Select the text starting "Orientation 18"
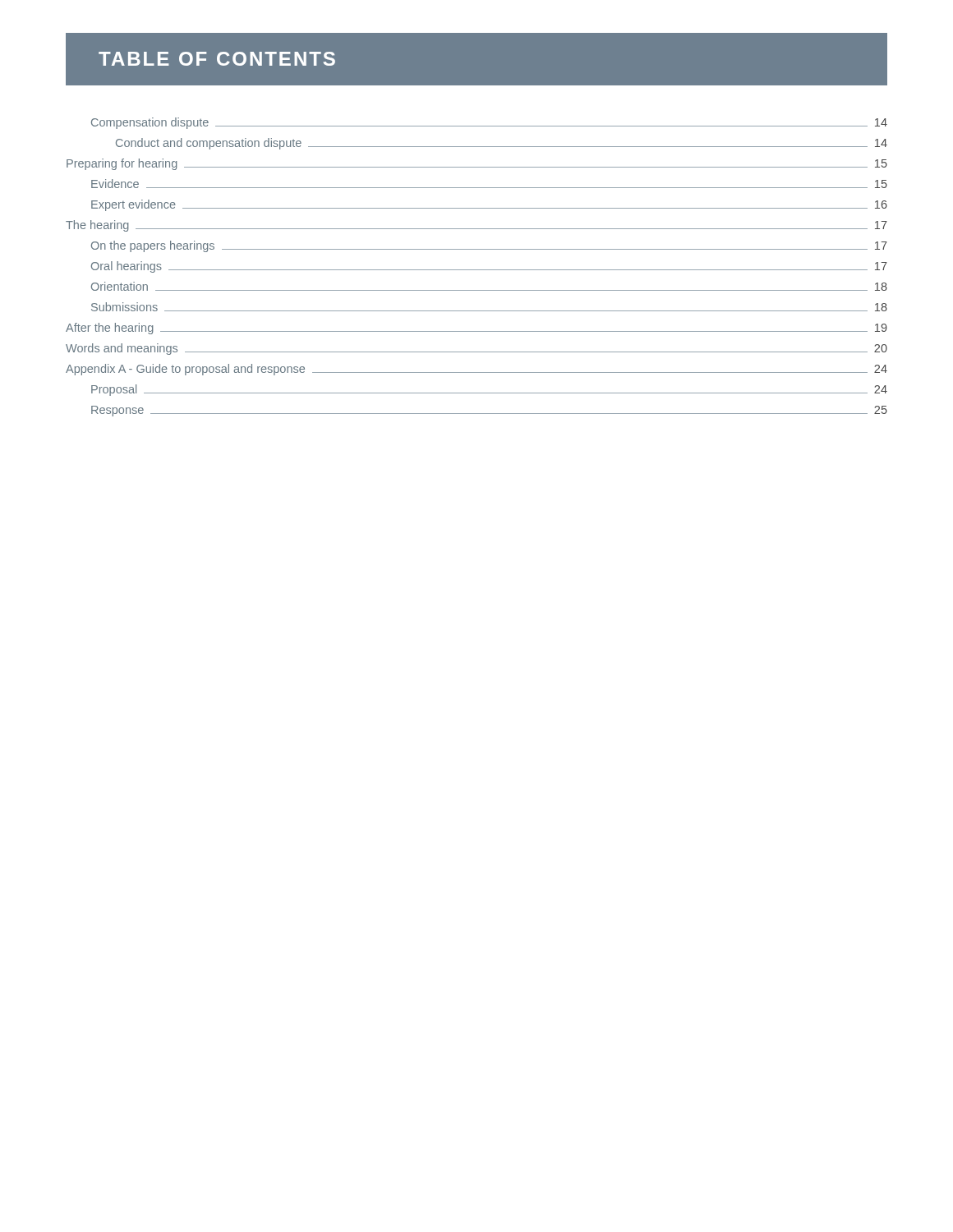Screen dimensions: 1232x953 pos(476,285)
